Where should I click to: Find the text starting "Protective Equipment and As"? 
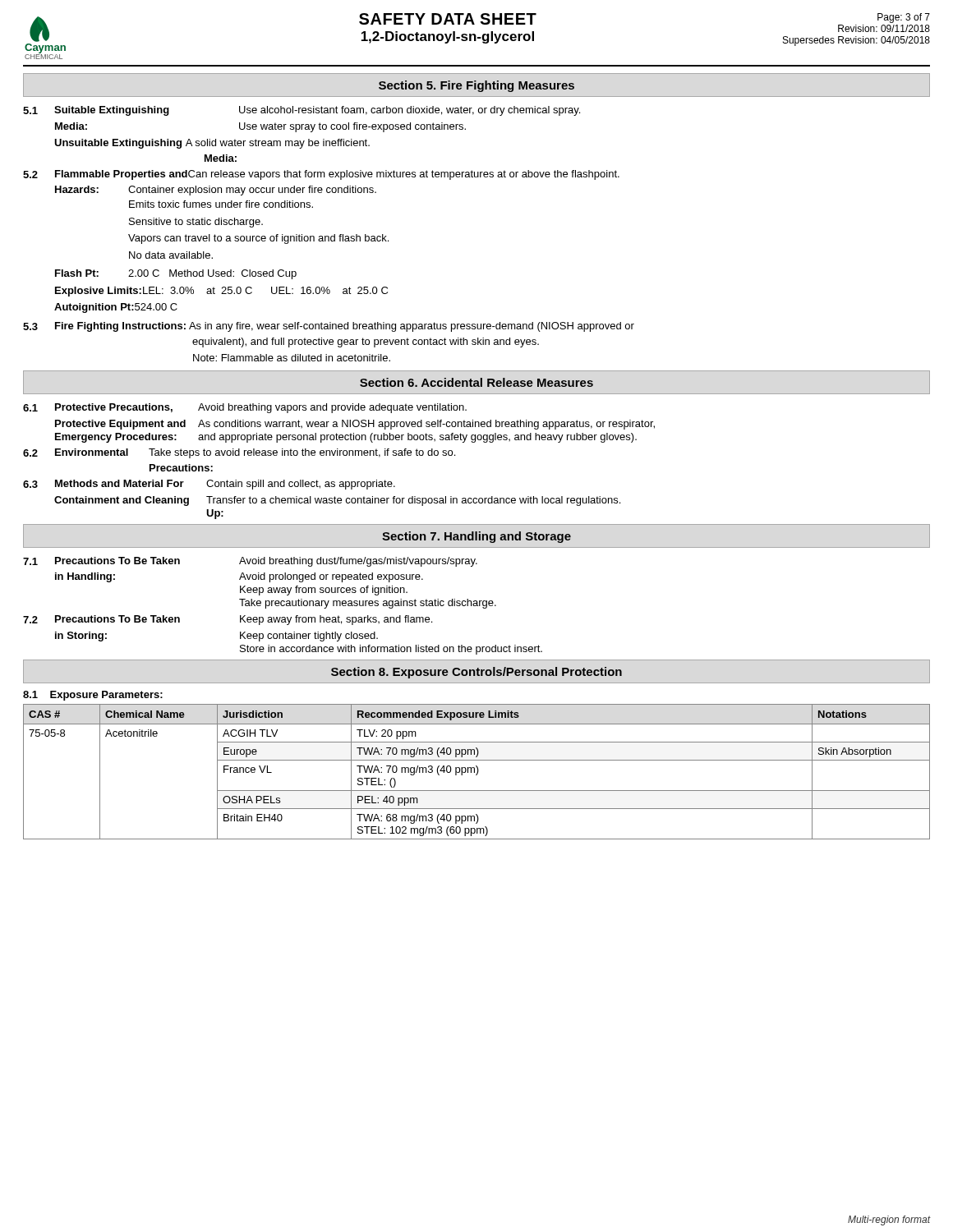point(476,423)
